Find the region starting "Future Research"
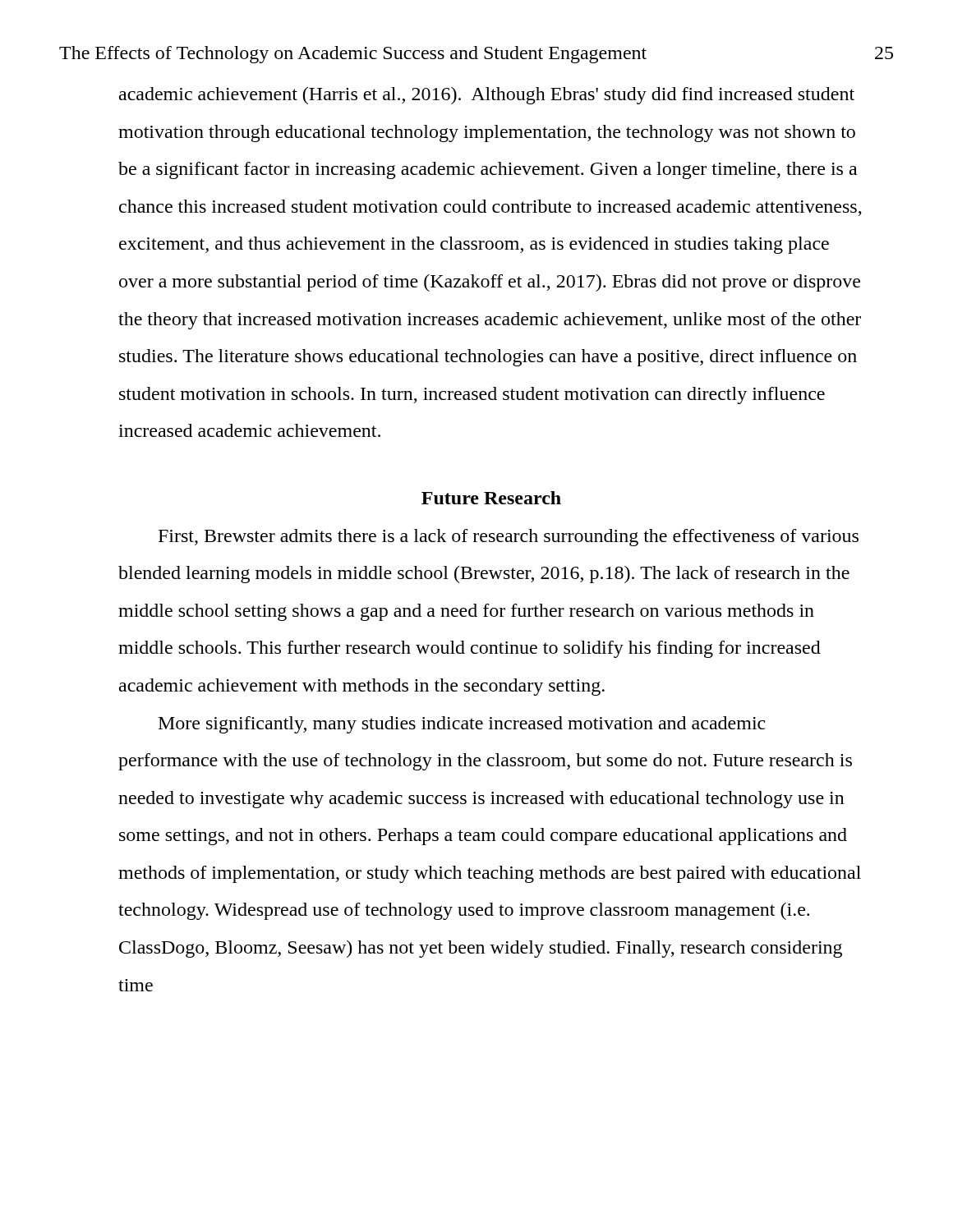 click(491, 498)
